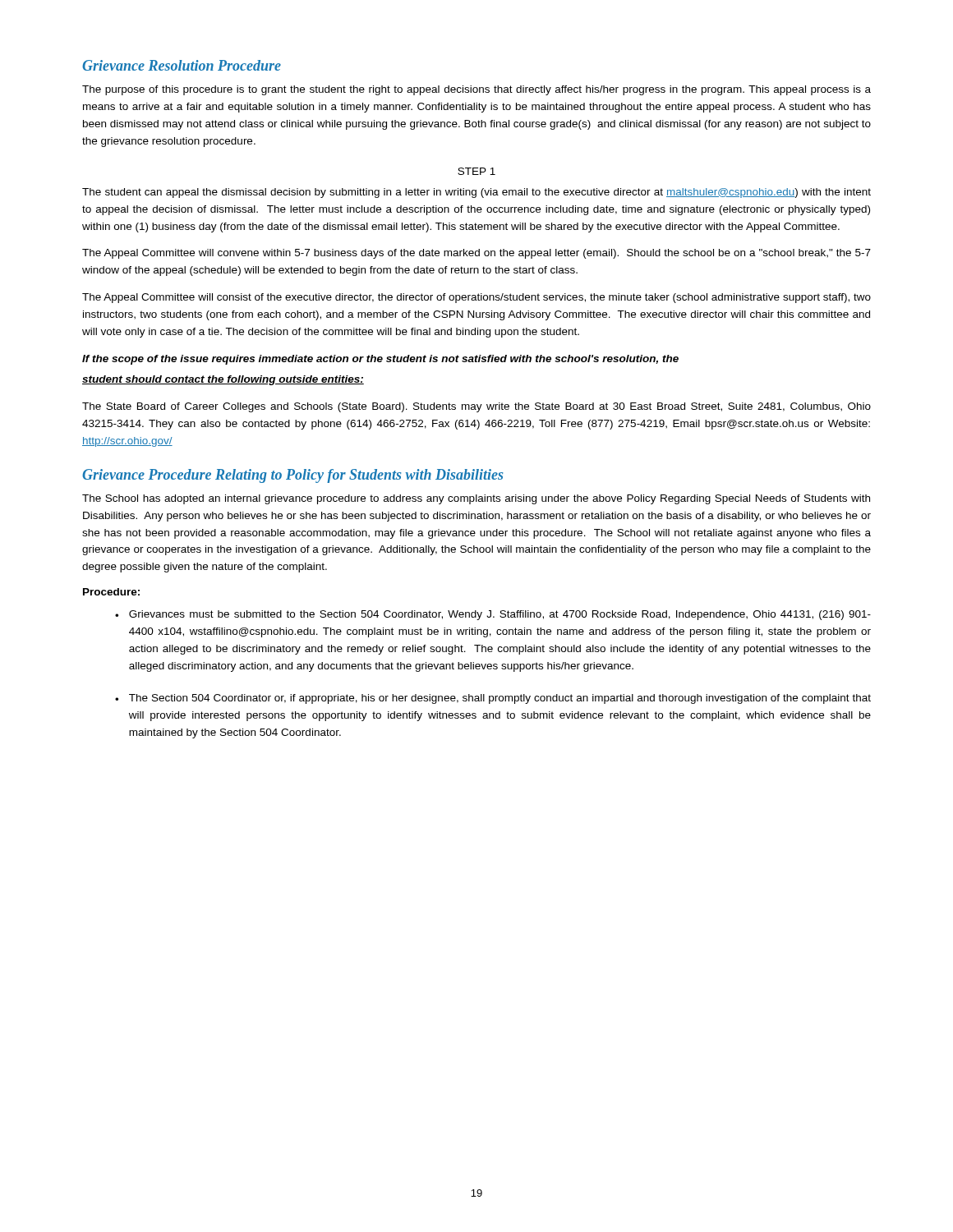This screenshot has width=953, height=1232.
Task: Where is the passage that starts "The Appeal Committee will consist of"?
Action: pos(476,314)
